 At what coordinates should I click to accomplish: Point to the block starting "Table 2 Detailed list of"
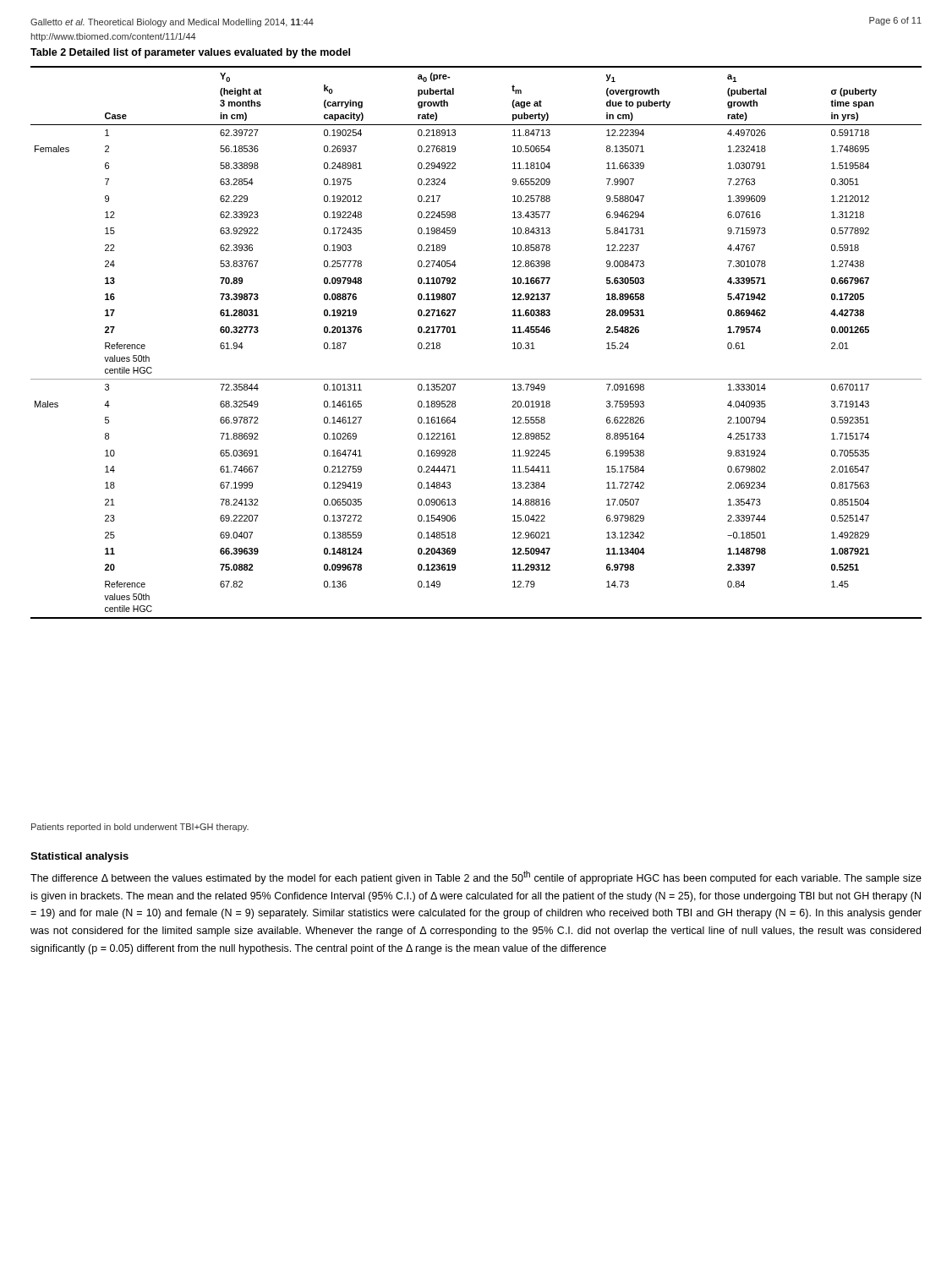[191, 52]
